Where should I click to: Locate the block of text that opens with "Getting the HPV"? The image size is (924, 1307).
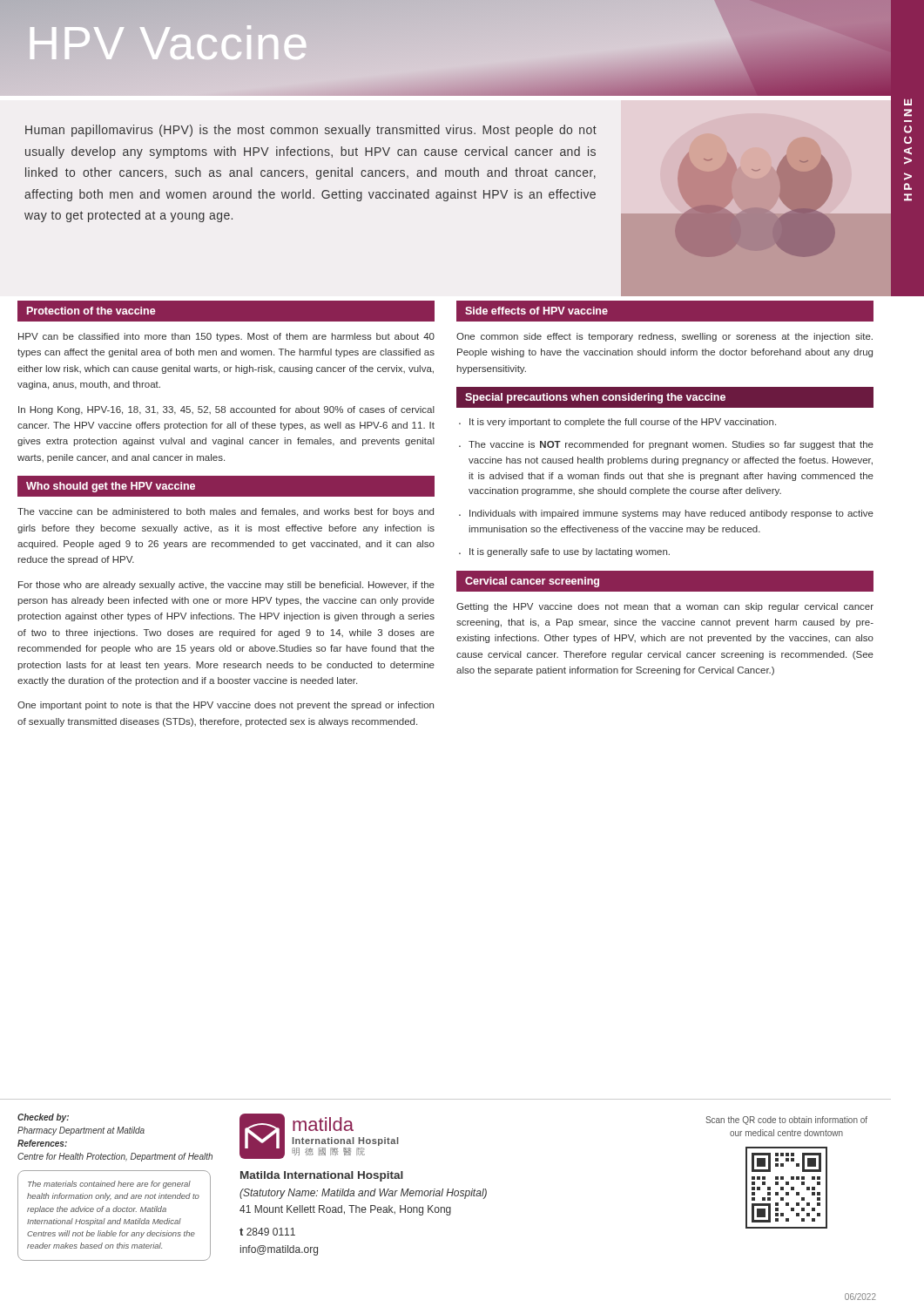coord(665,638)
